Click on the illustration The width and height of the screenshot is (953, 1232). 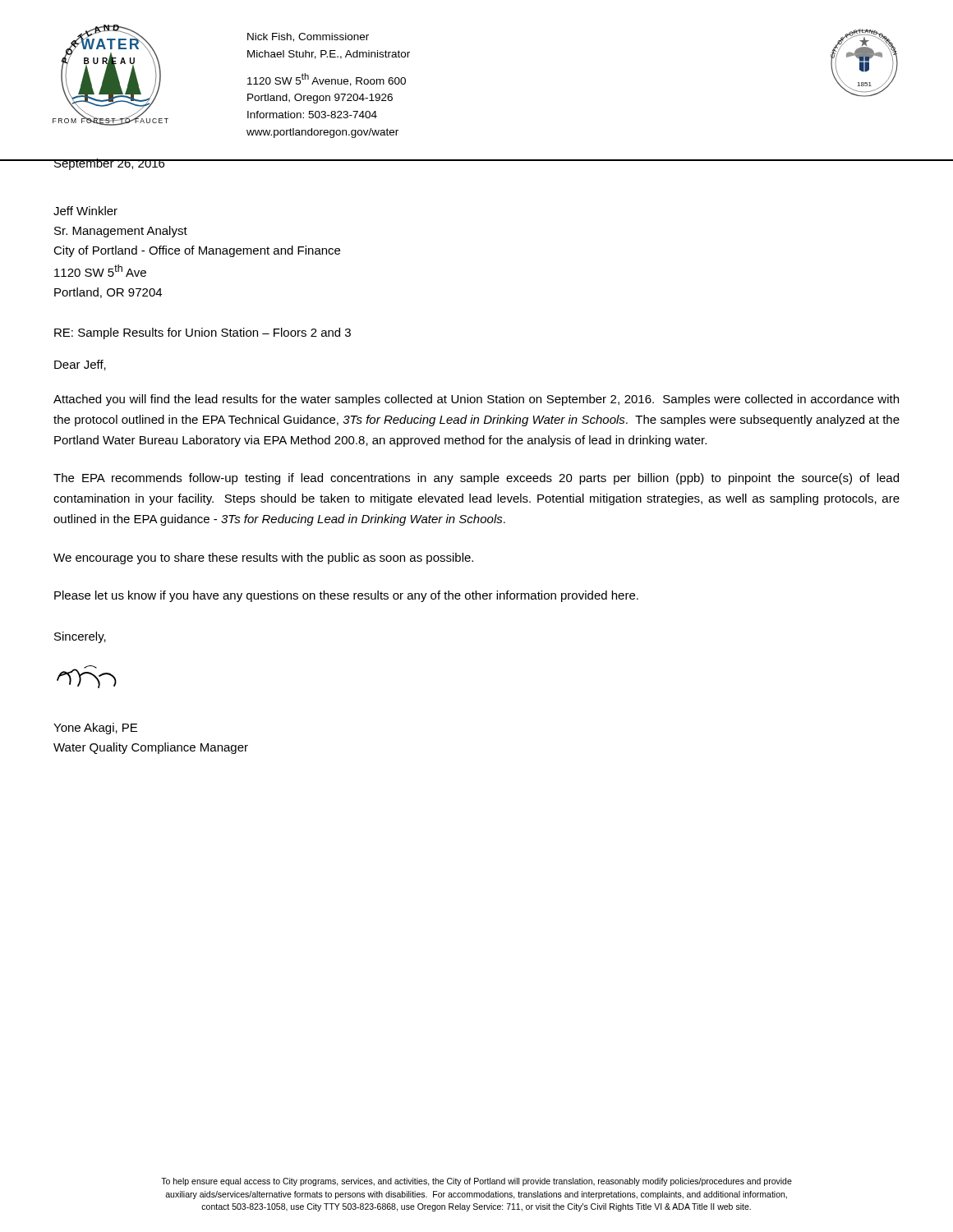pos(476,677)
